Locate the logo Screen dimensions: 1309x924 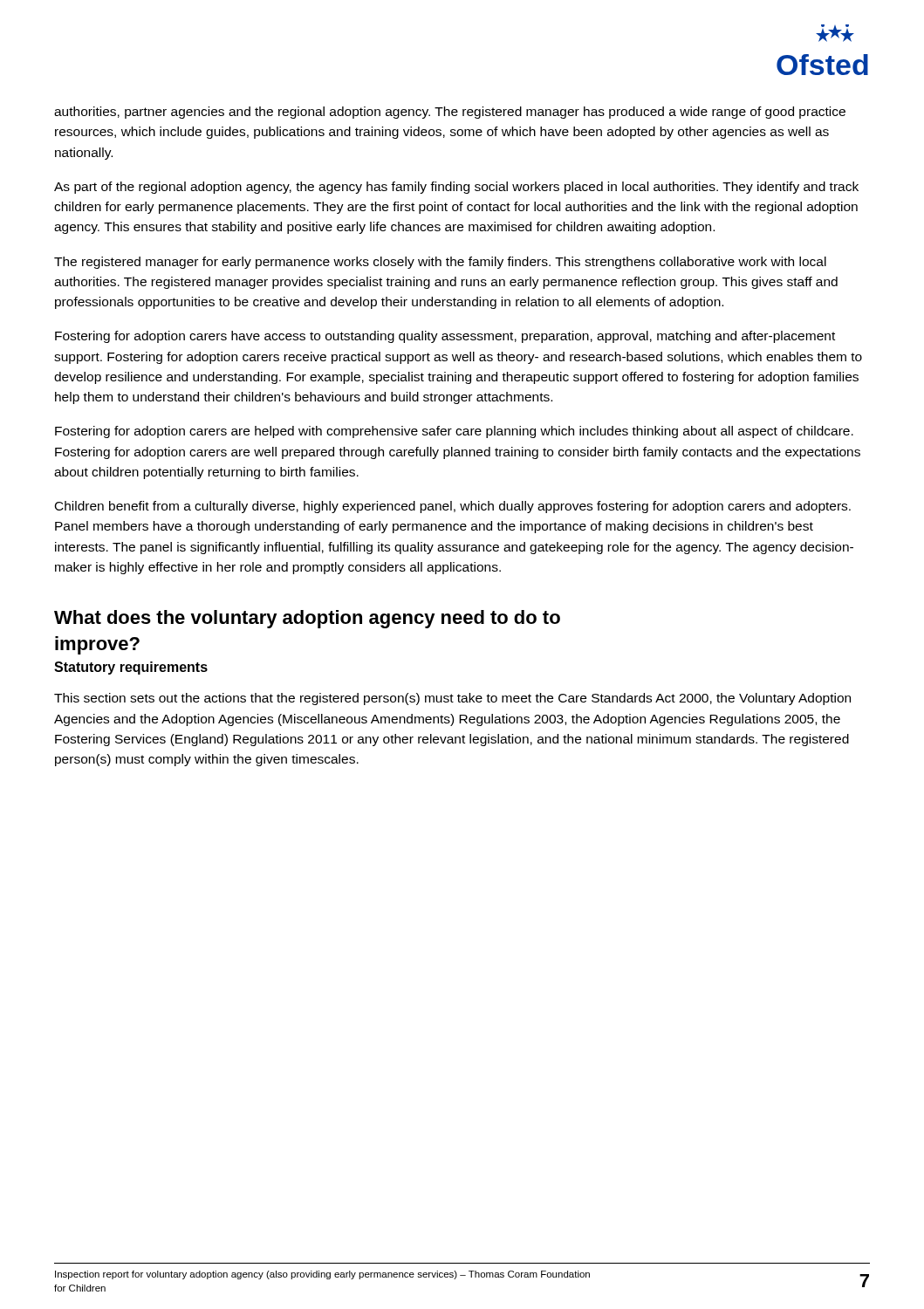tap(827, 56)
